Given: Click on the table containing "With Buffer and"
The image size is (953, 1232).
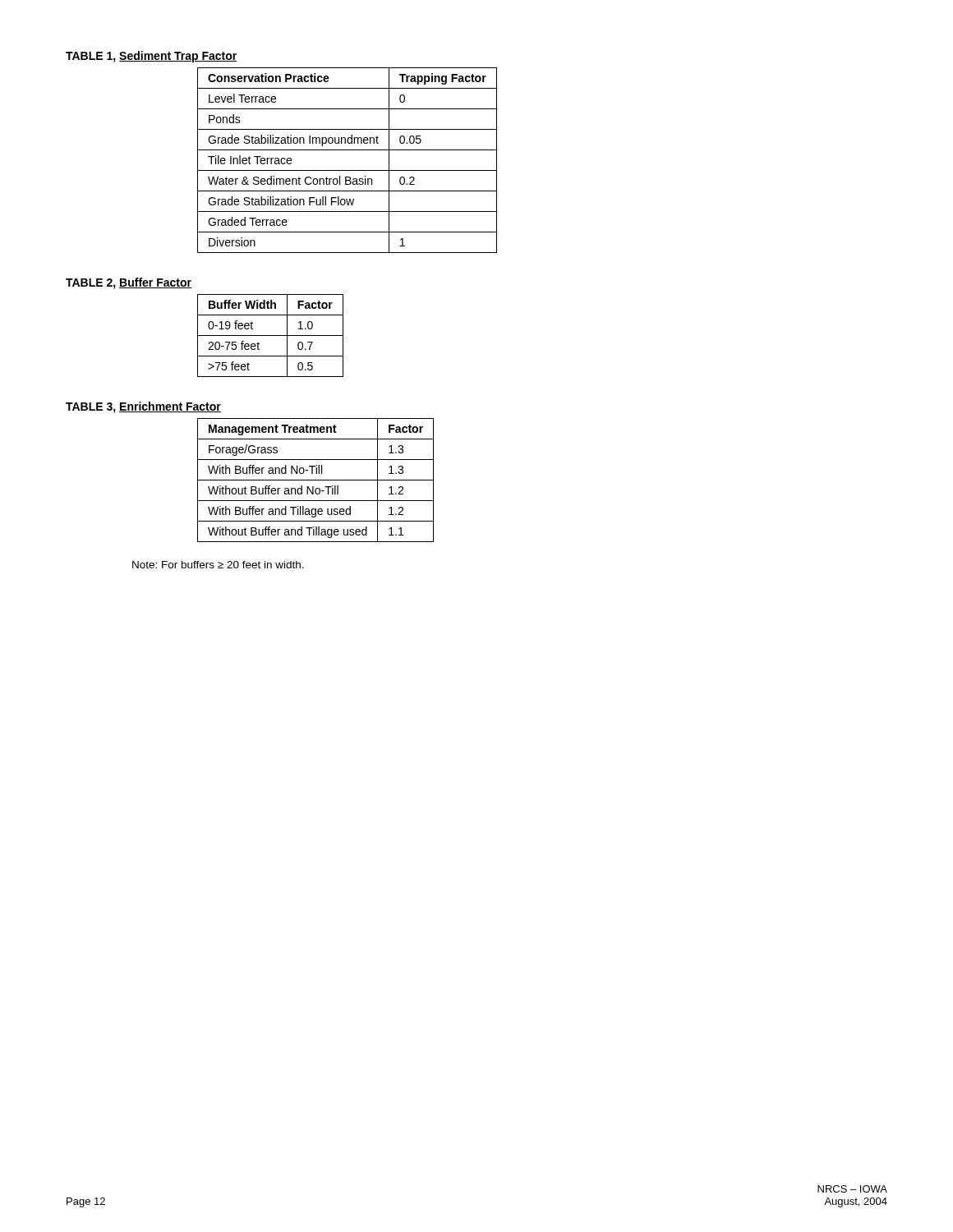Looking at the screenshot, I should [x=509, y=480].
